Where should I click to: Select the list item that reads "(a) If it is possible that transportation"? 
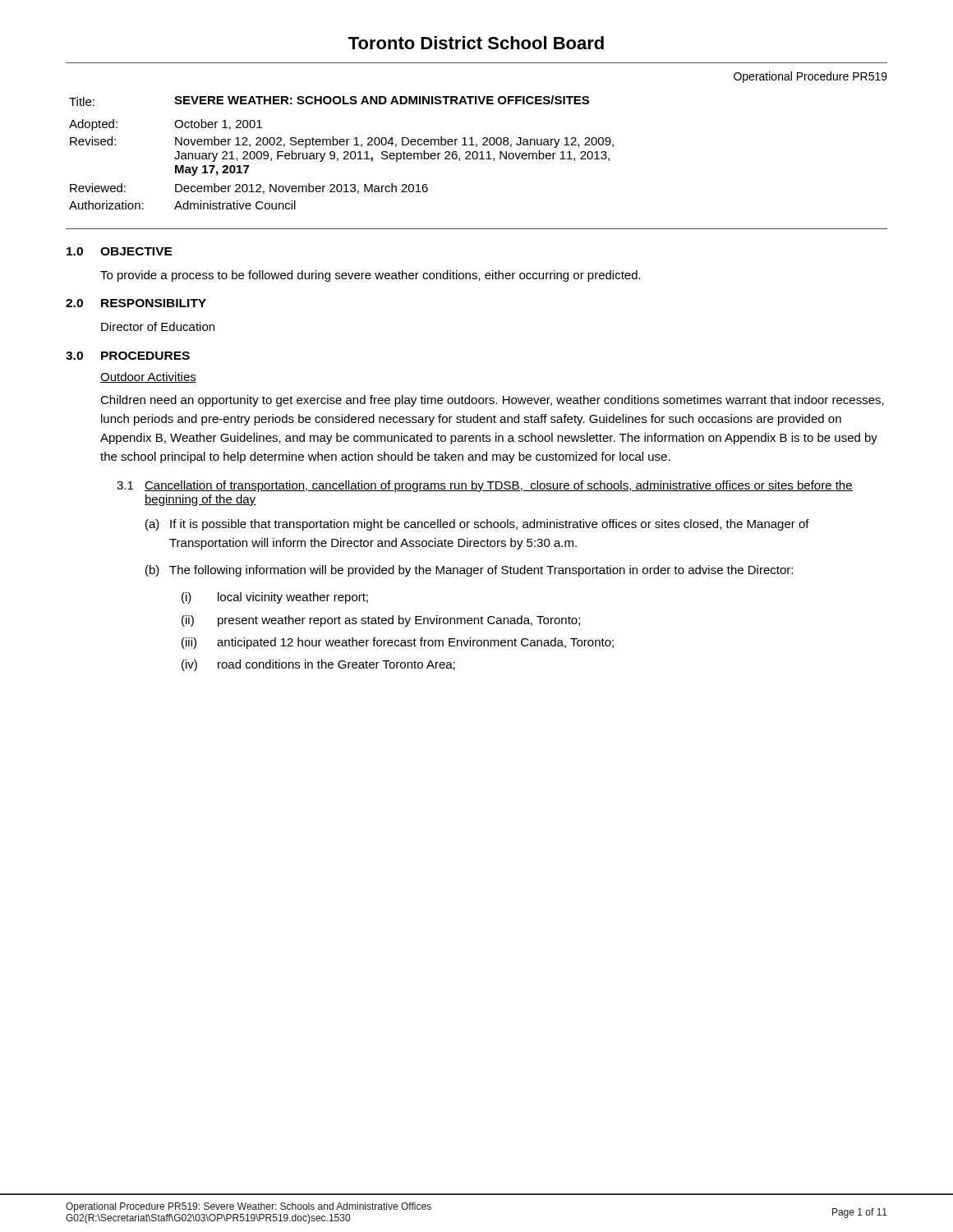513,533
